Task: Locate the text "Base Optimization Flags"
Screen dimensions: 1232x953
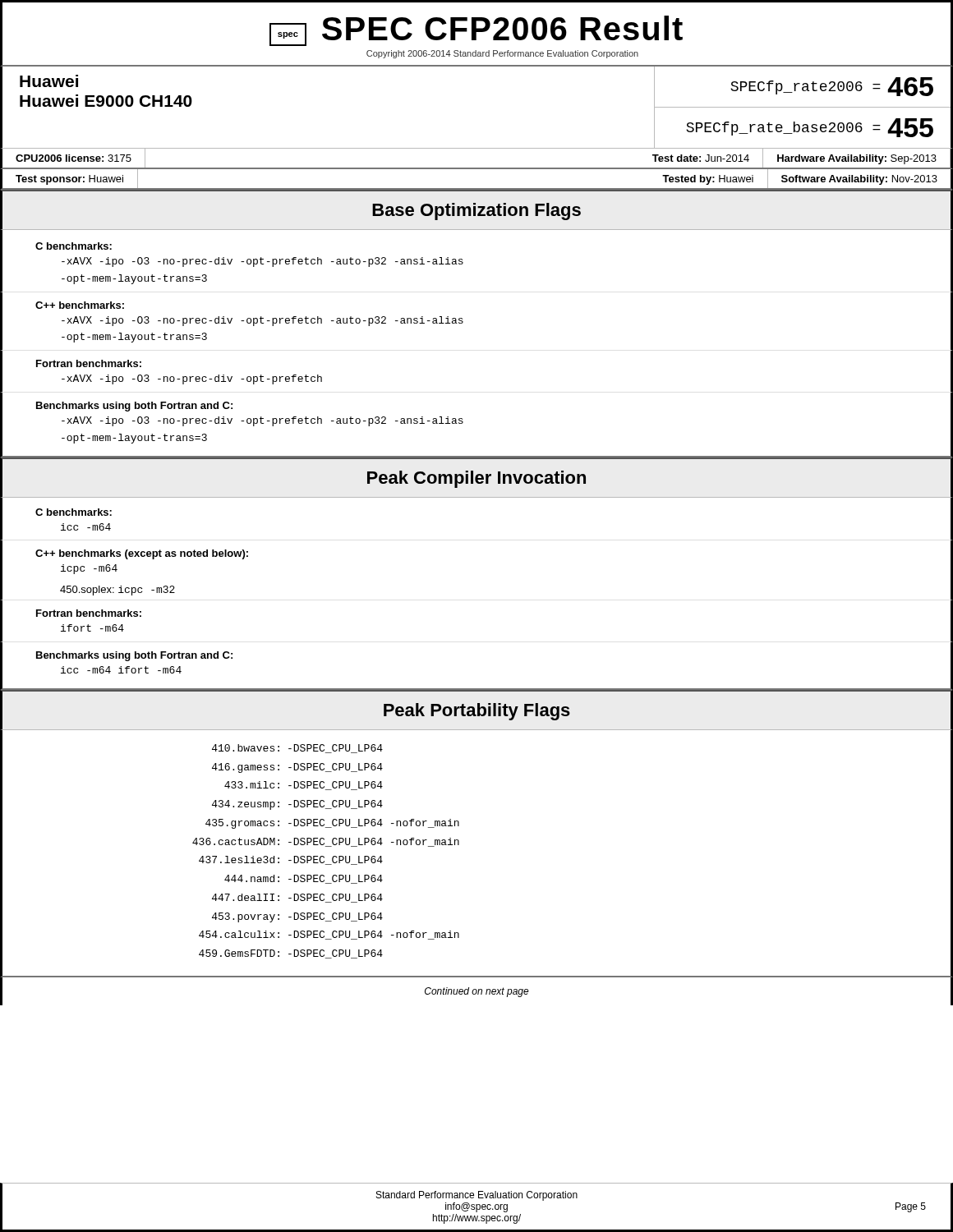Action: coord(476,210)
